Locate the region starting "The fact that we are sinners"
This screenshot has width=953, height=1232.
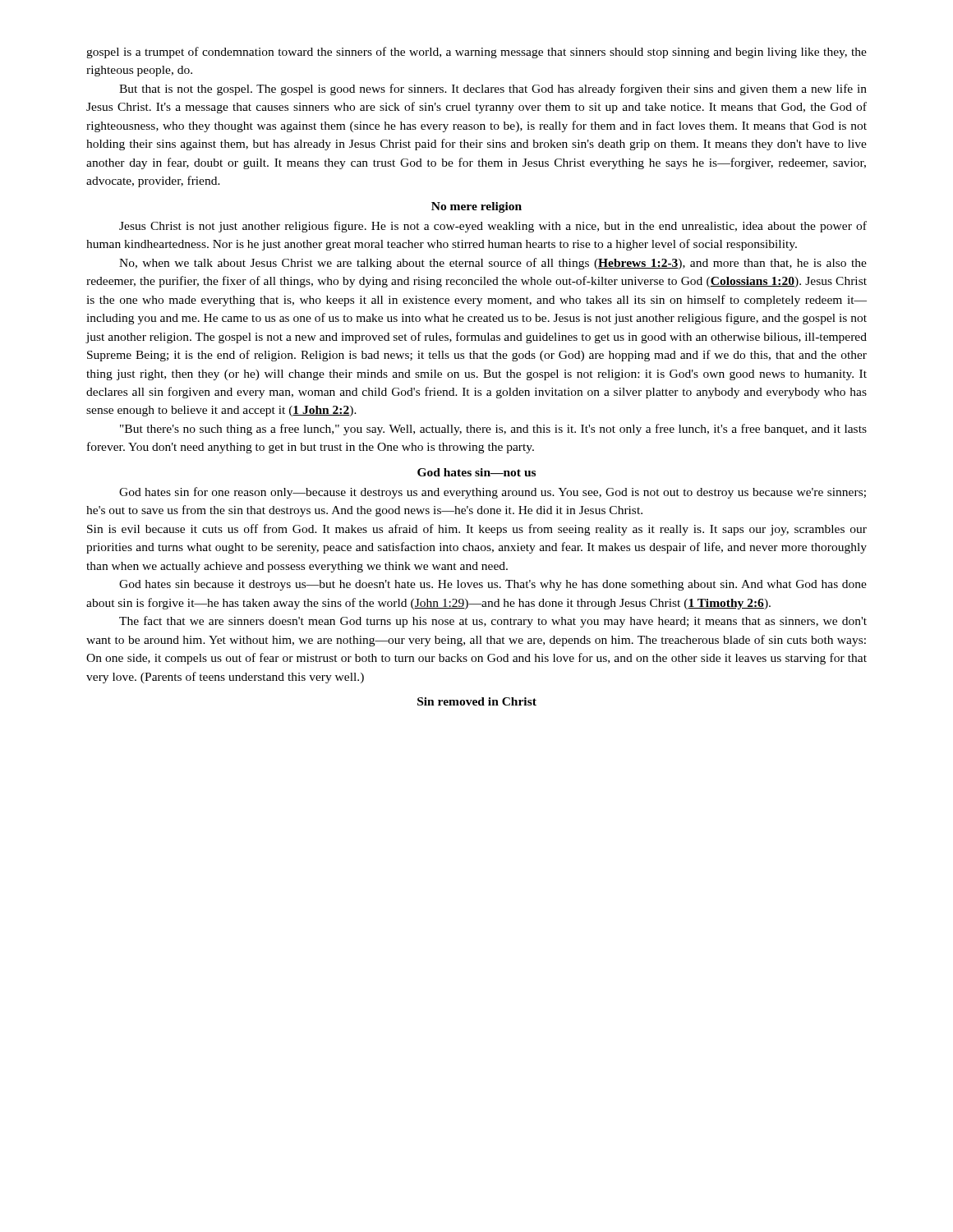(x=476, y=649)
